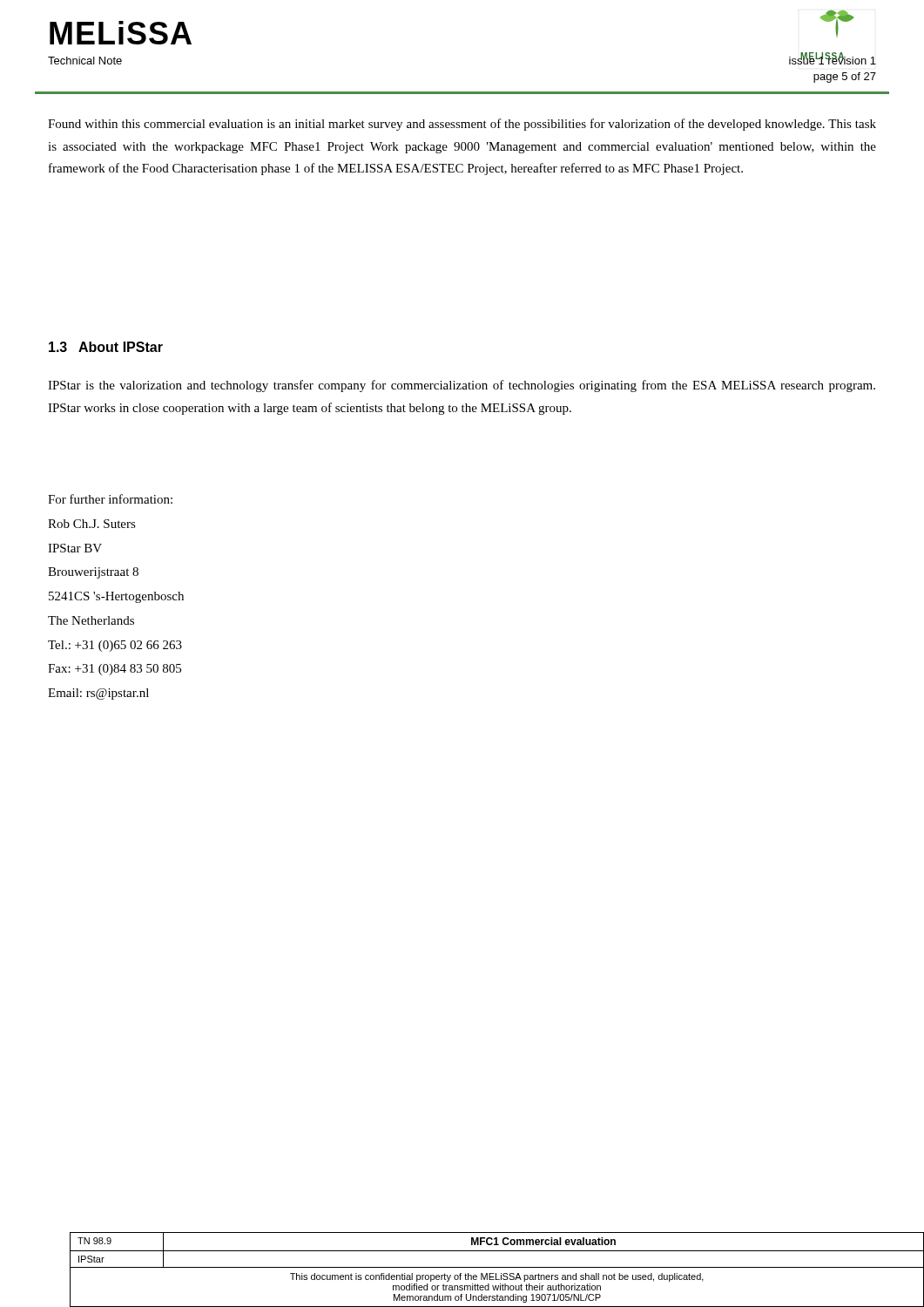Locate the text block starting "The Netherlands"

click(x=91, y=620)
